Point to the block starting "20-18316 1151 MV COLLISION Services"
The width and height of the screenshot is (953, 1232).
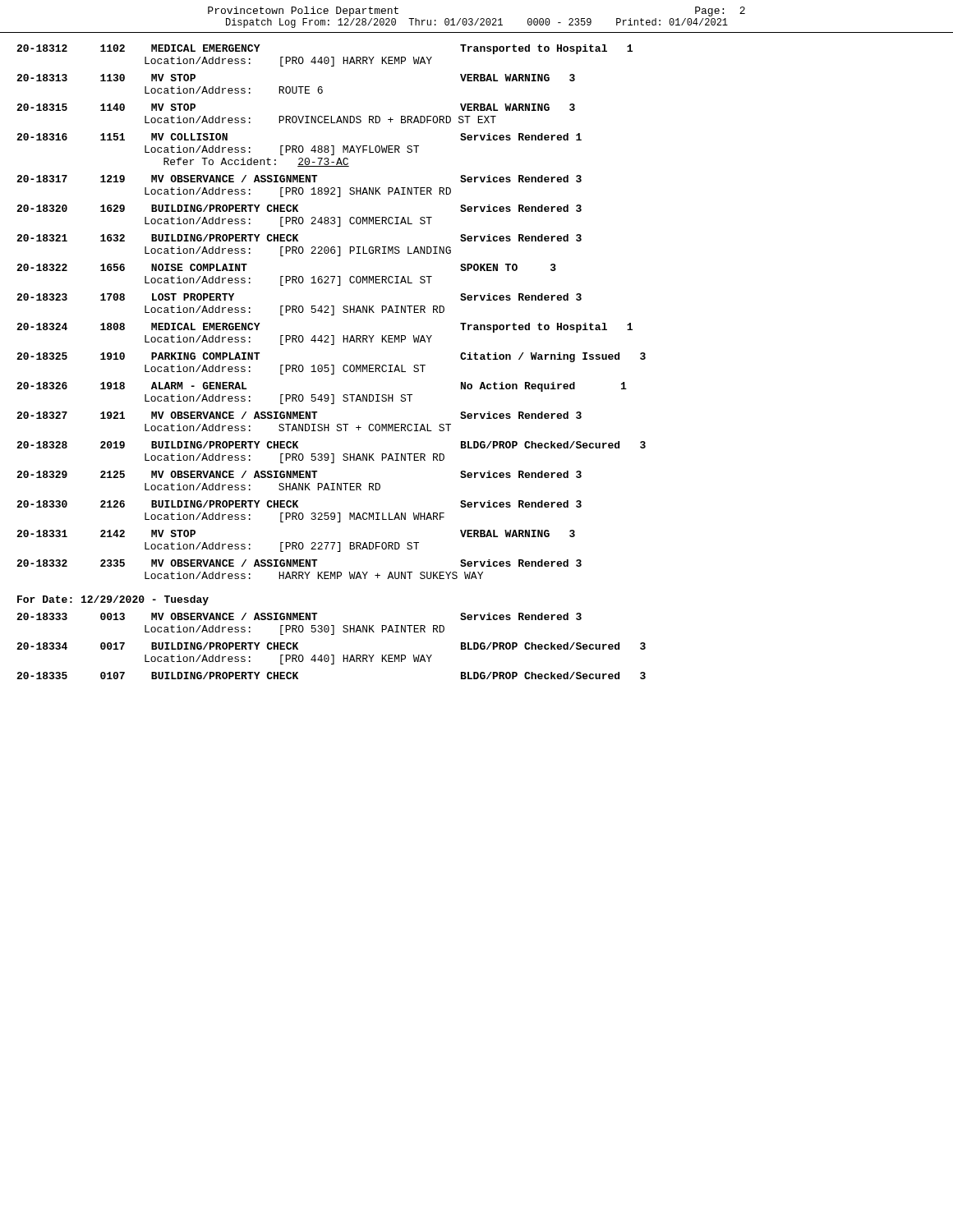tap(476, 150)
